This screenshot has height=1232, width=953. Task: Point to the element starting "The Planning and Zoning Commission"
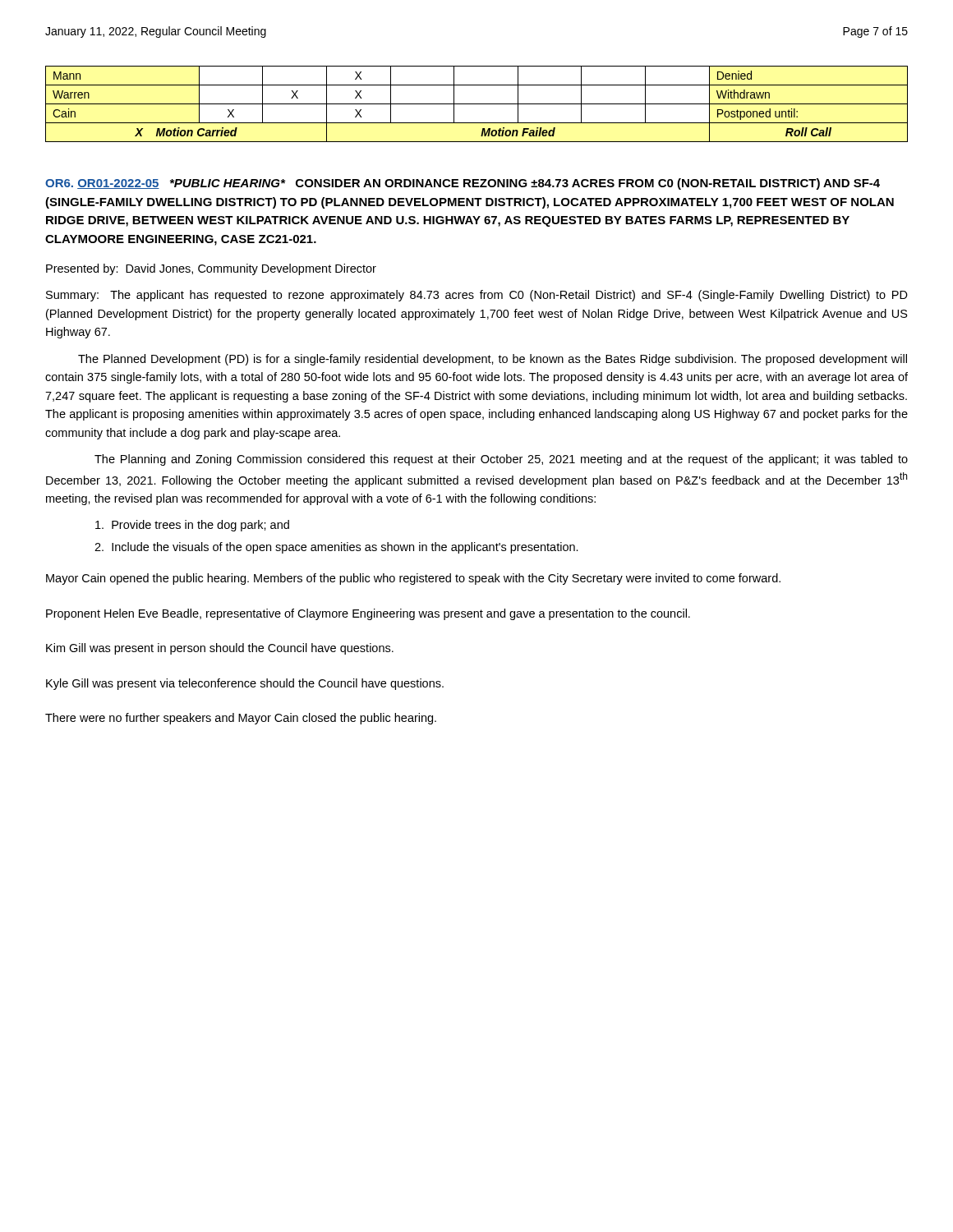click(476, 479)
